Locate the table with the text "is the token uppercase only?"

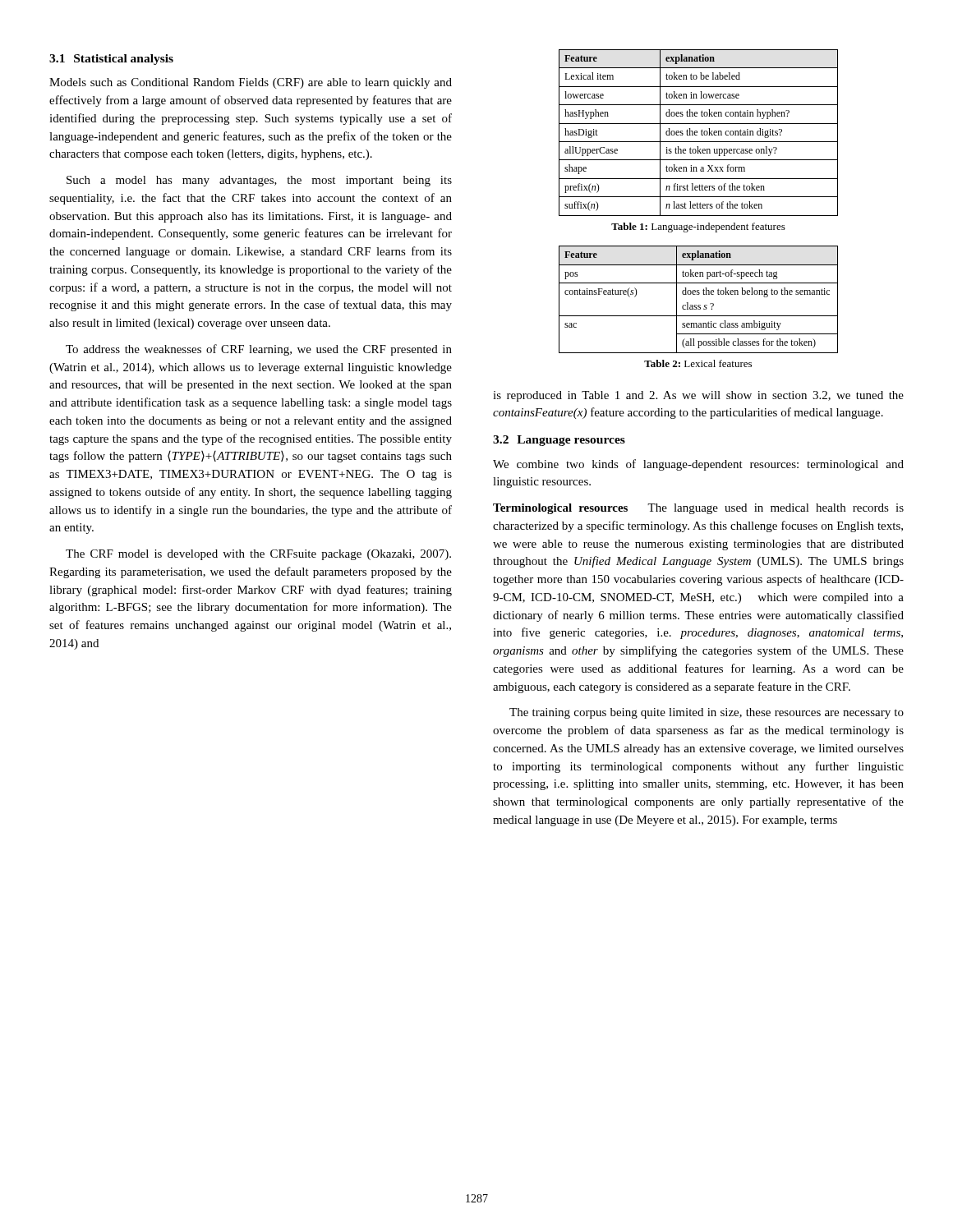pos(698,132)
